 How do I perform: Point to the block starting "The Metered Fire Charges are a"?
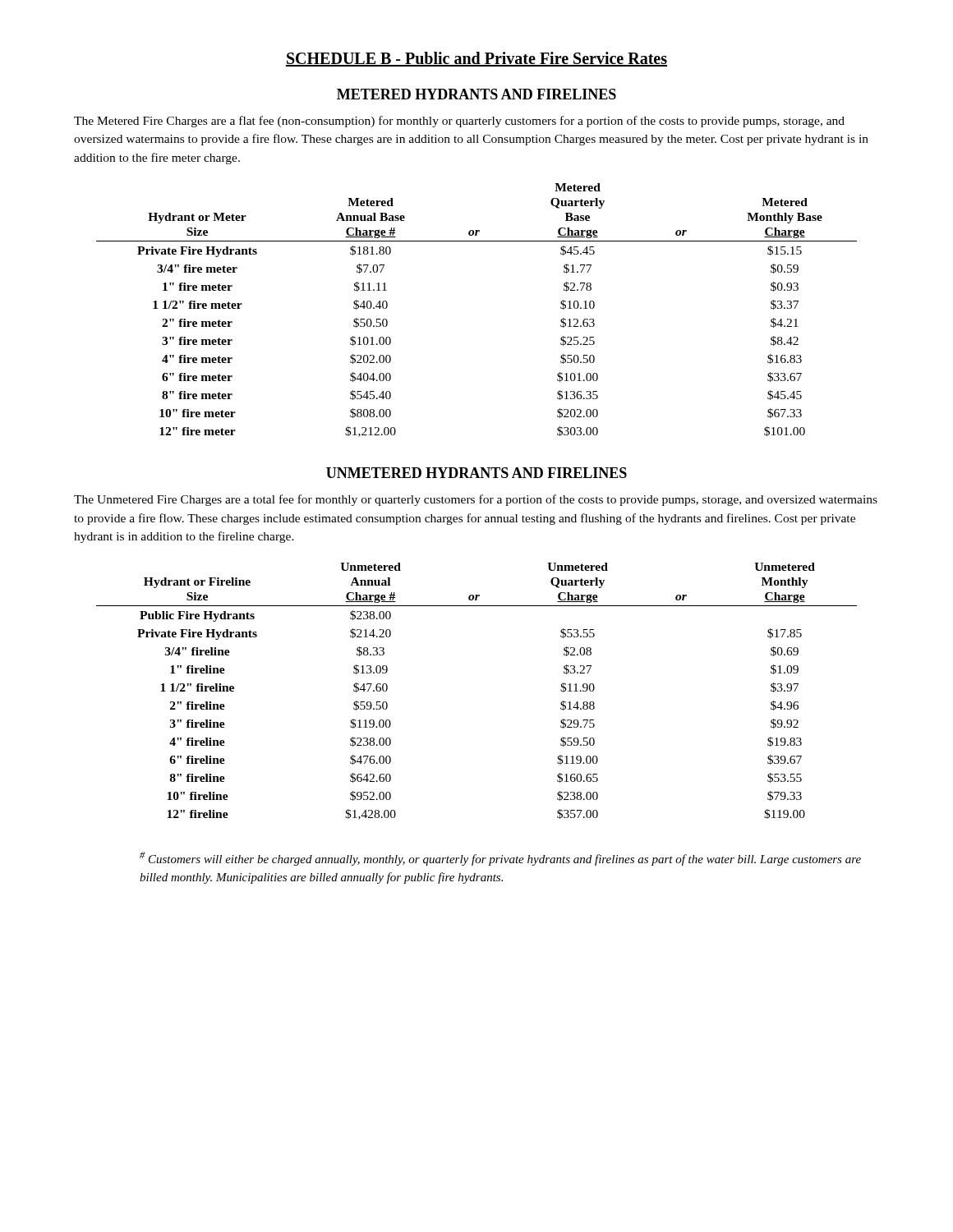[x=471, y=139]
